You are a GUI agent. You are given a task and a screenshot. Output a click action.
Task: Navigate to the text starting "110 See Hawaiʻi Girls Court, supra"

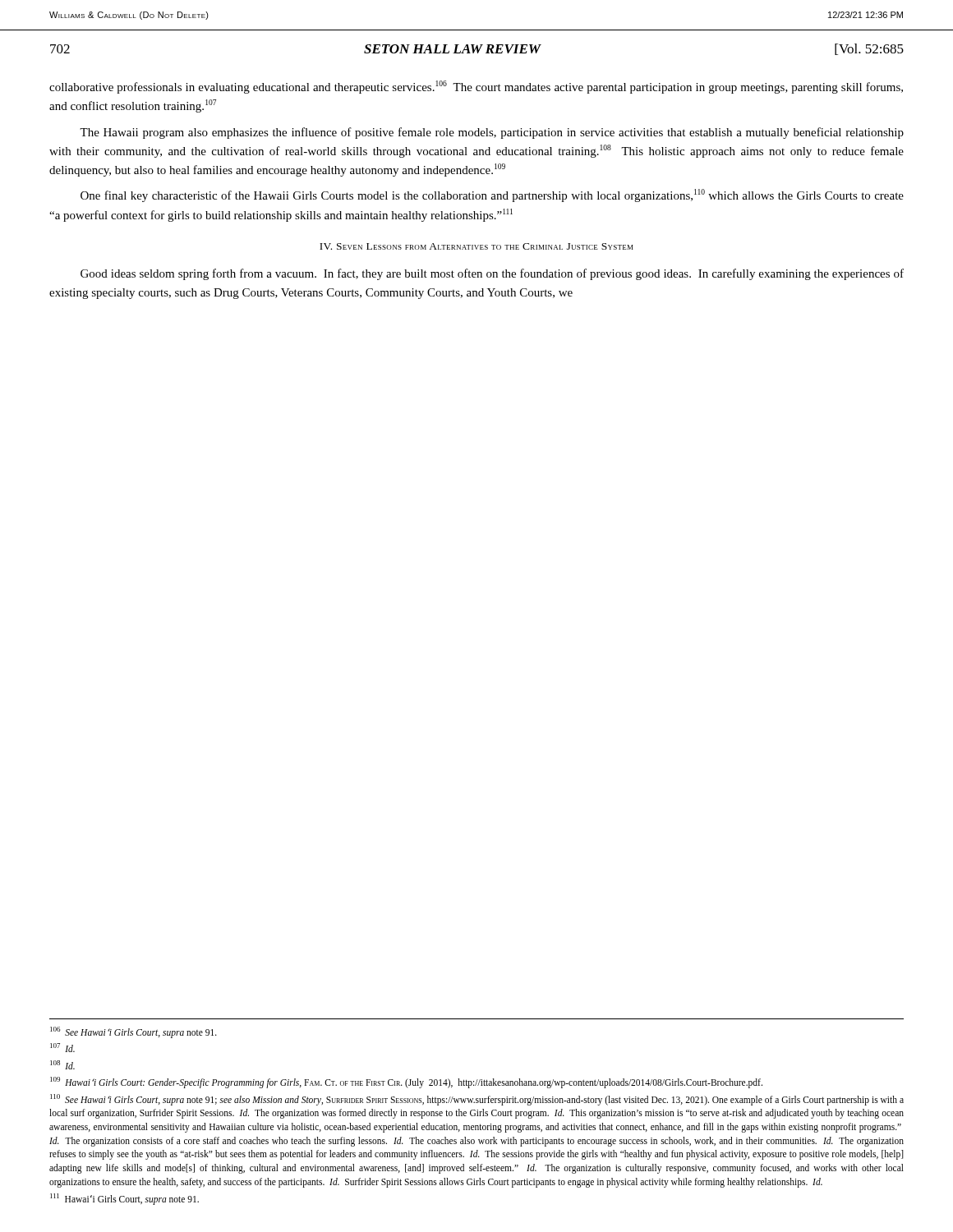(x=476, y=1139)
